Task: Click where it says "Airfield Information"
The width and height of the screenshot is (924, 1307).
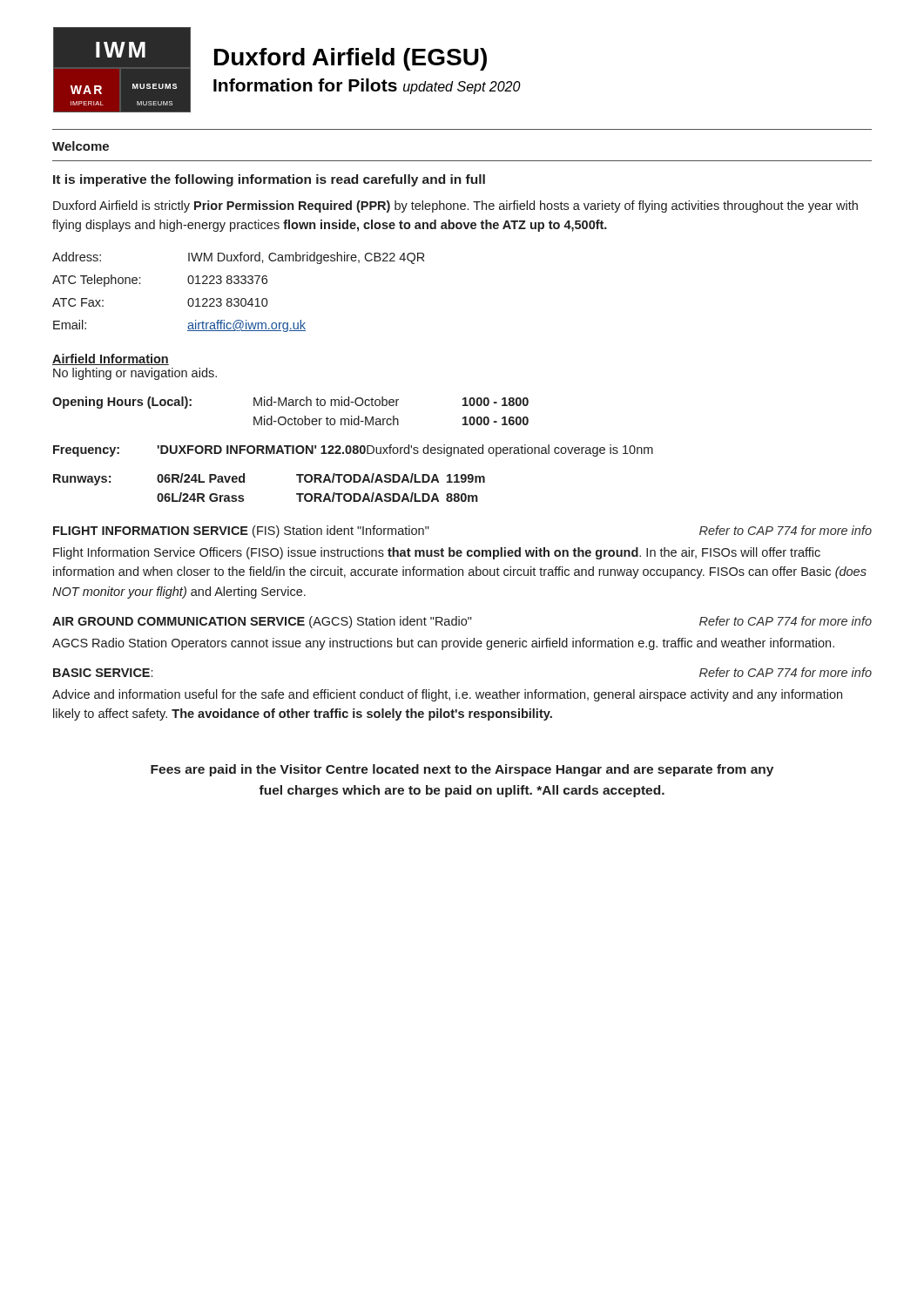Action: tap(111, 359)
